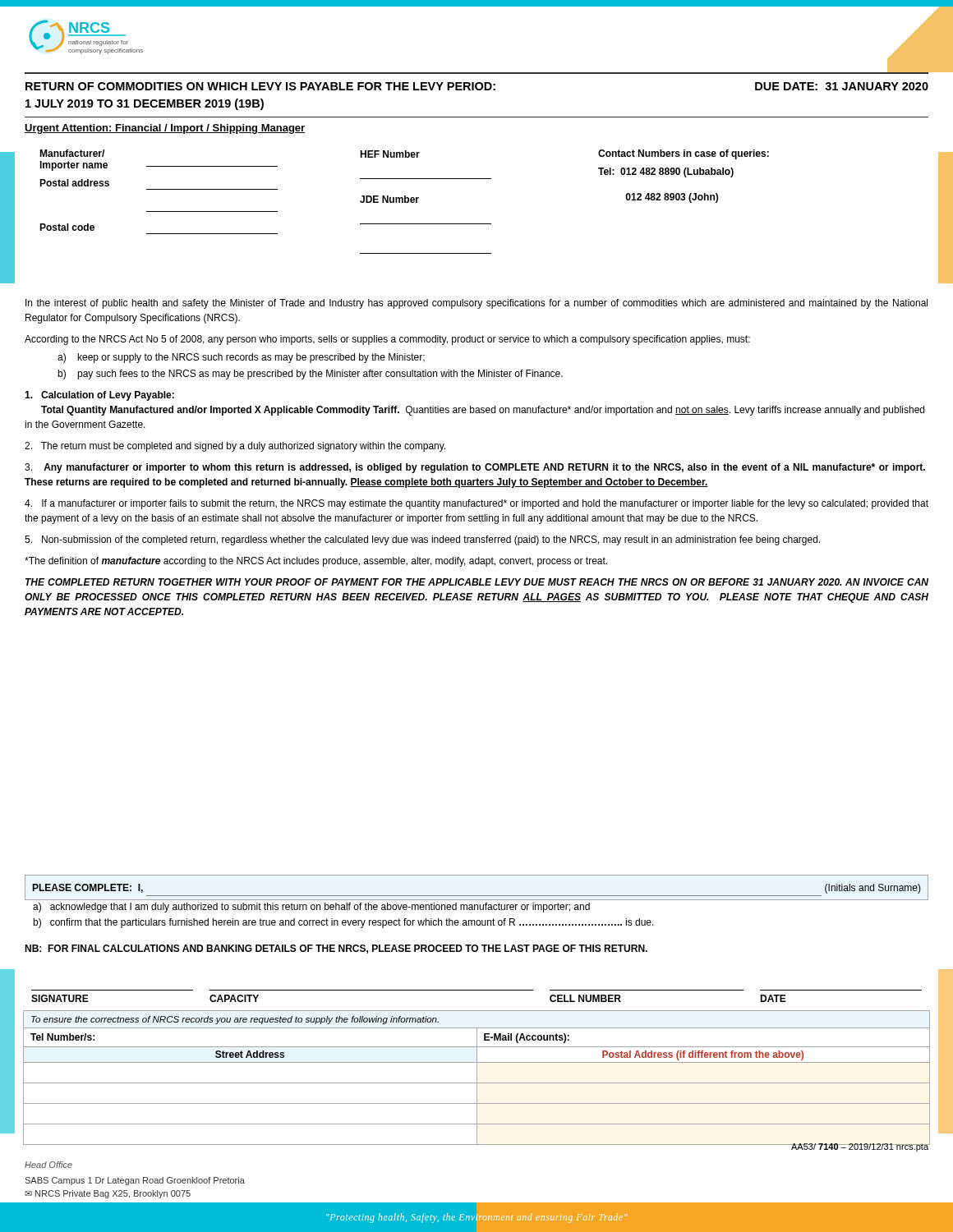
Task: Select the text block with the text "According to the"
Action: point(388,339)
